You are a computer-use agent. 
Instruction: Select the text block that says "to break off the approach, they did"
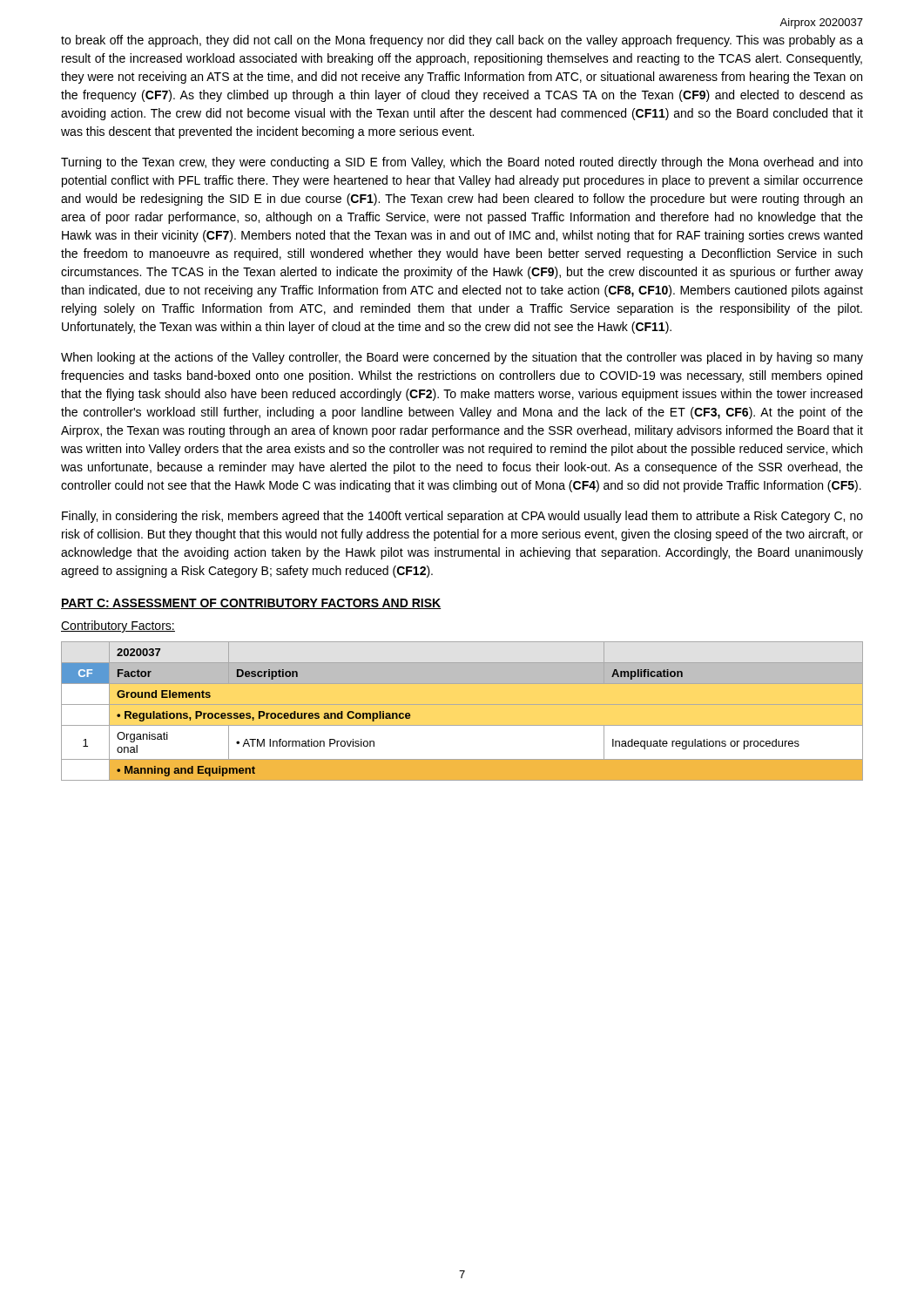(x=462, y=86)
